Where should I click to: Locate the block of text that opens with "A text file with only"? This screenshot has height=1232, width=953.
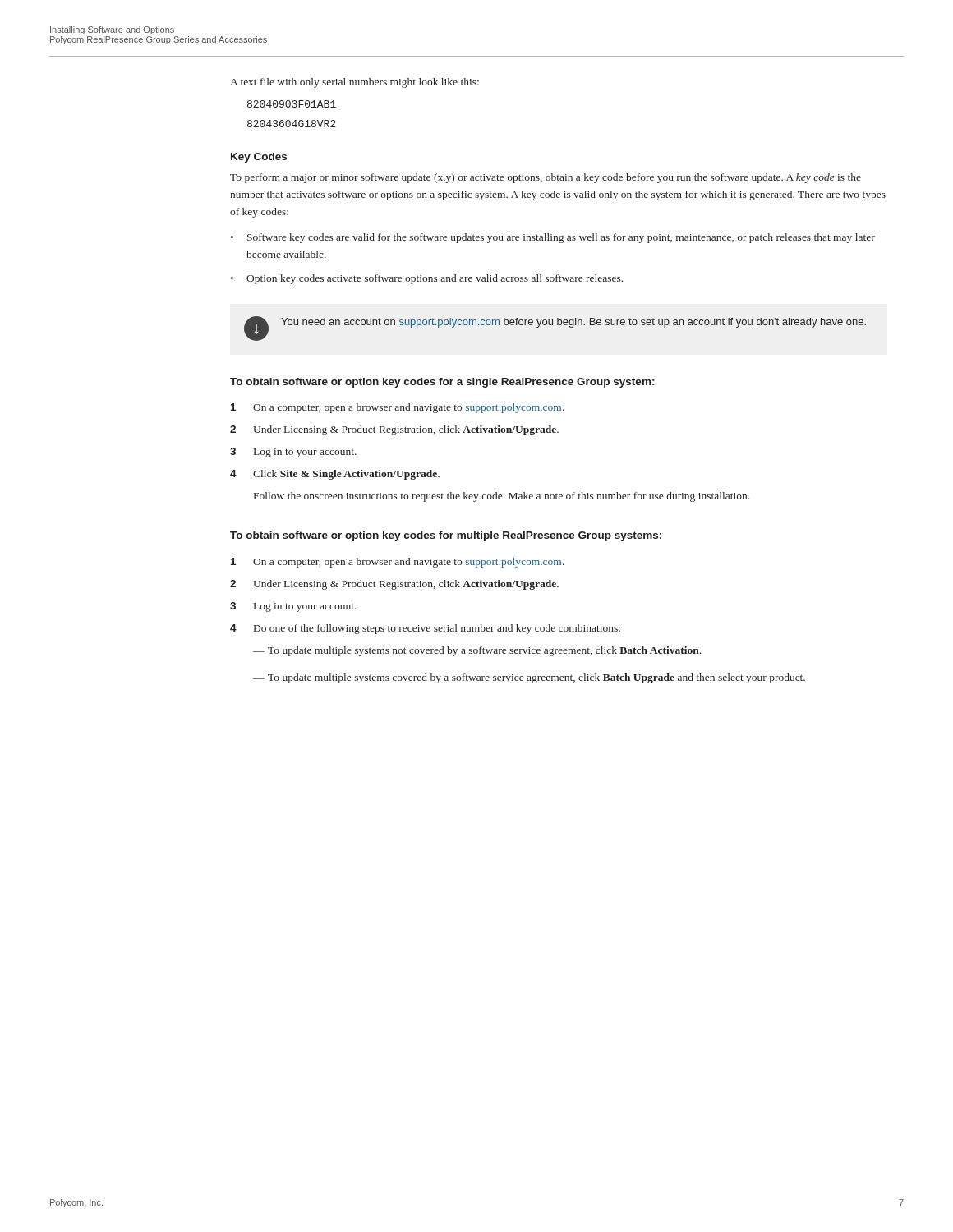click(354, 83)
